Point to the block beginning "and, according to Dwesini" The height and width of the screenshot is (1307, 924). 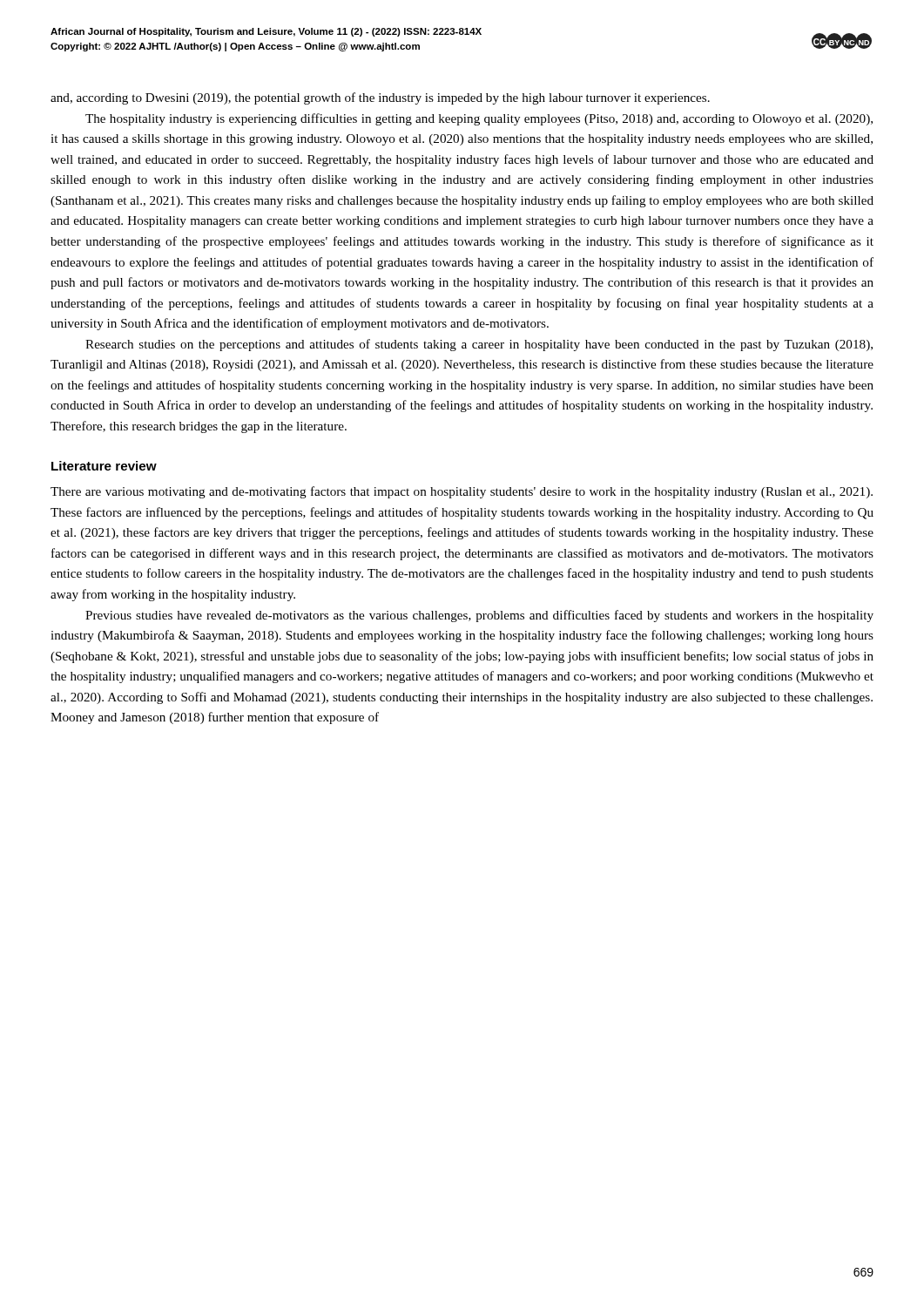pyautogui.click(x=462, y=97)
